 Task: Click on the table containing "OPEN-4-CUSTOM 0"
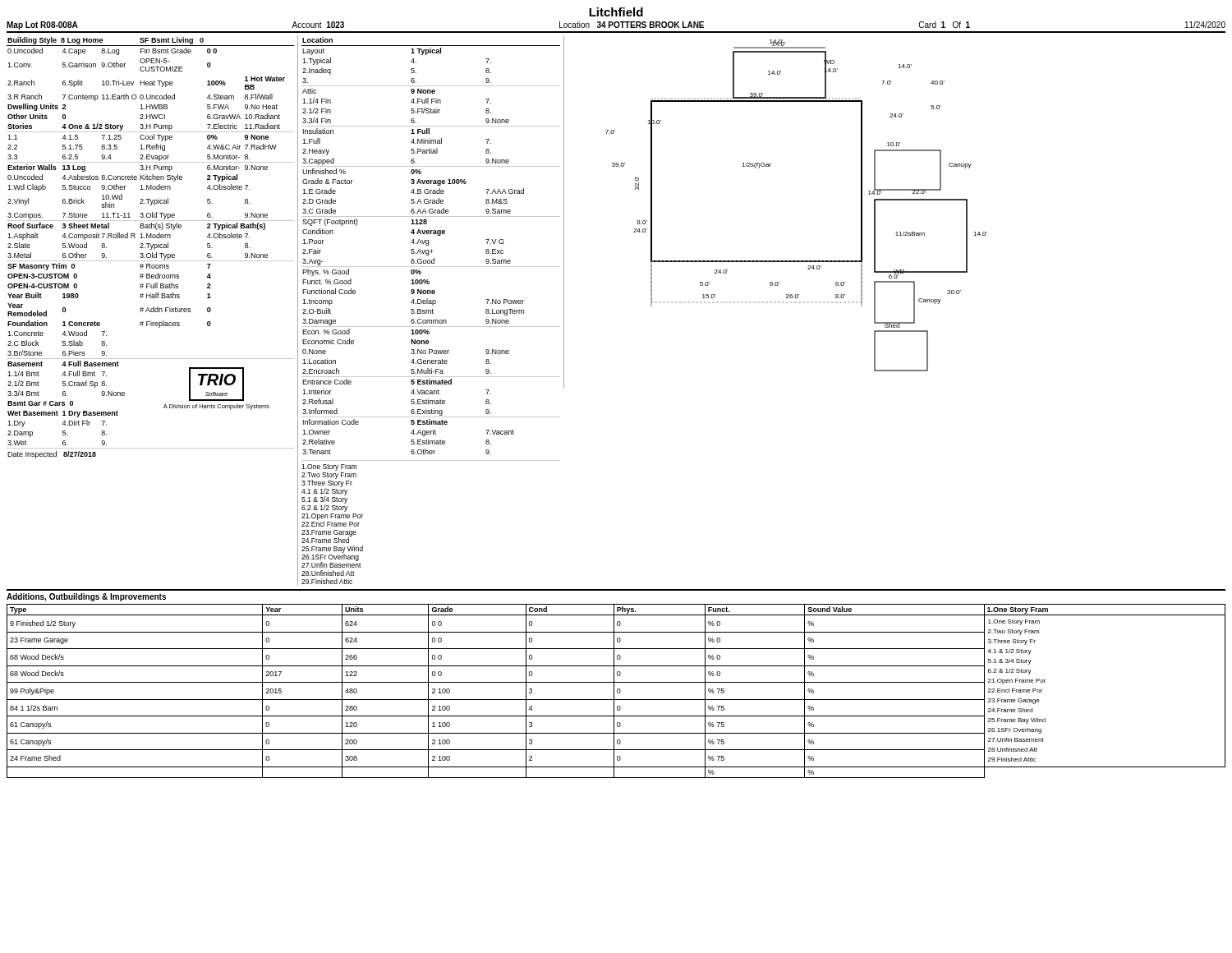click(150, 311)
